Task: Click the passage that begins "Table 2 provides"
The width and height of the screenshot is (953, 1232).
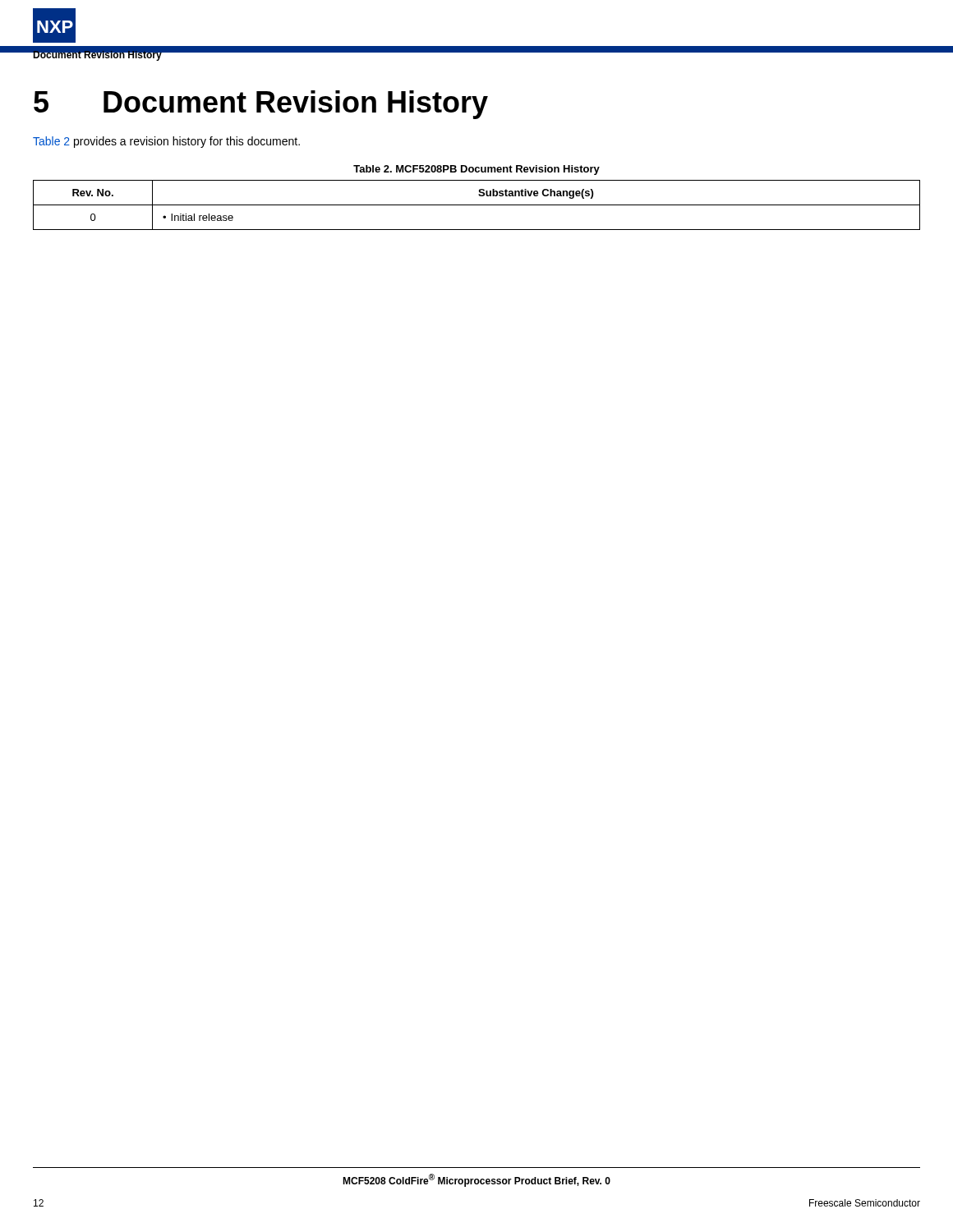Action: pyautogui.click(x=167, y=141)
